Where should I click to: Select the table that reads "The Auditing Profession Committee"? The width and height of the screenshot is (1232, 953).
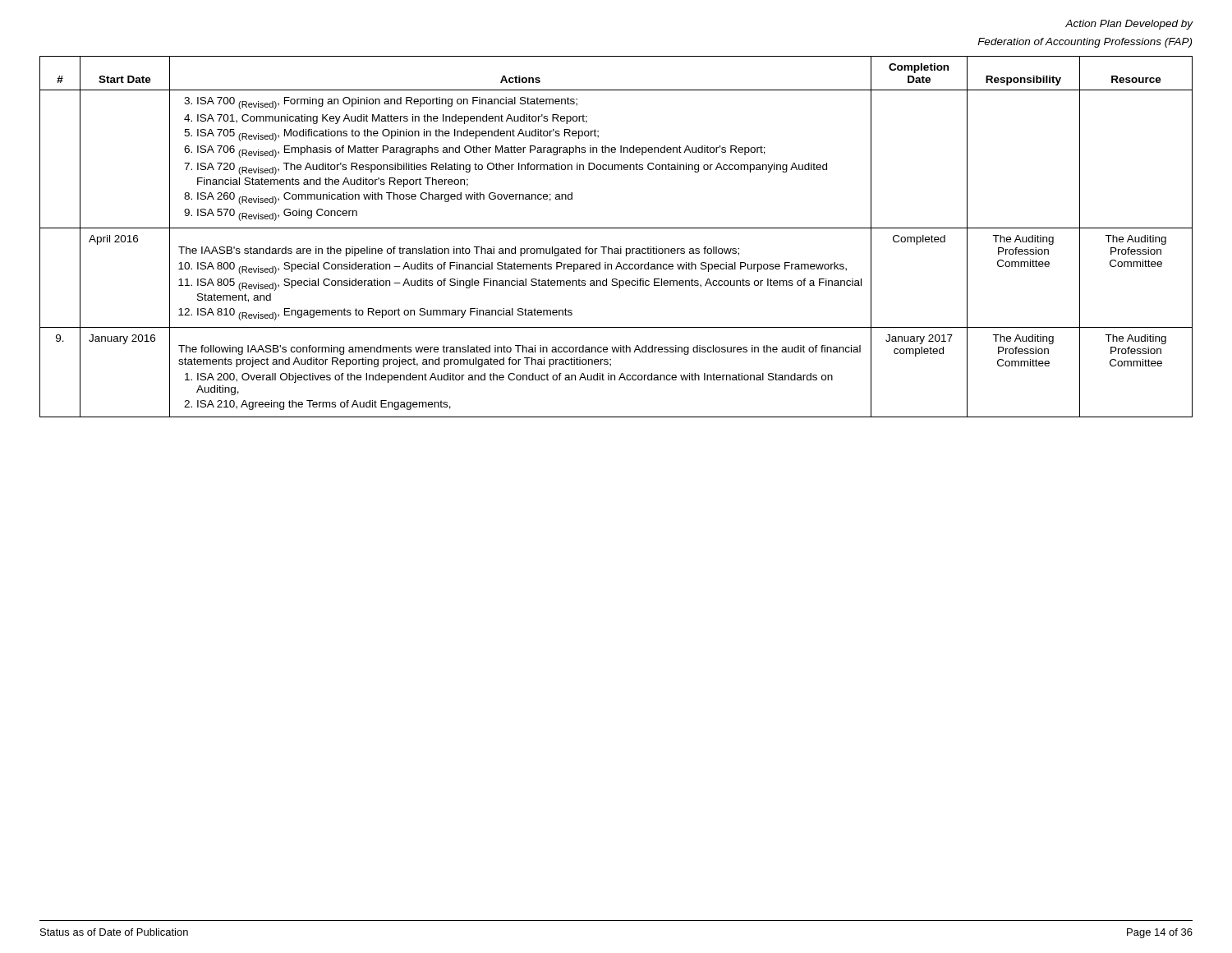tap(616, 237)
